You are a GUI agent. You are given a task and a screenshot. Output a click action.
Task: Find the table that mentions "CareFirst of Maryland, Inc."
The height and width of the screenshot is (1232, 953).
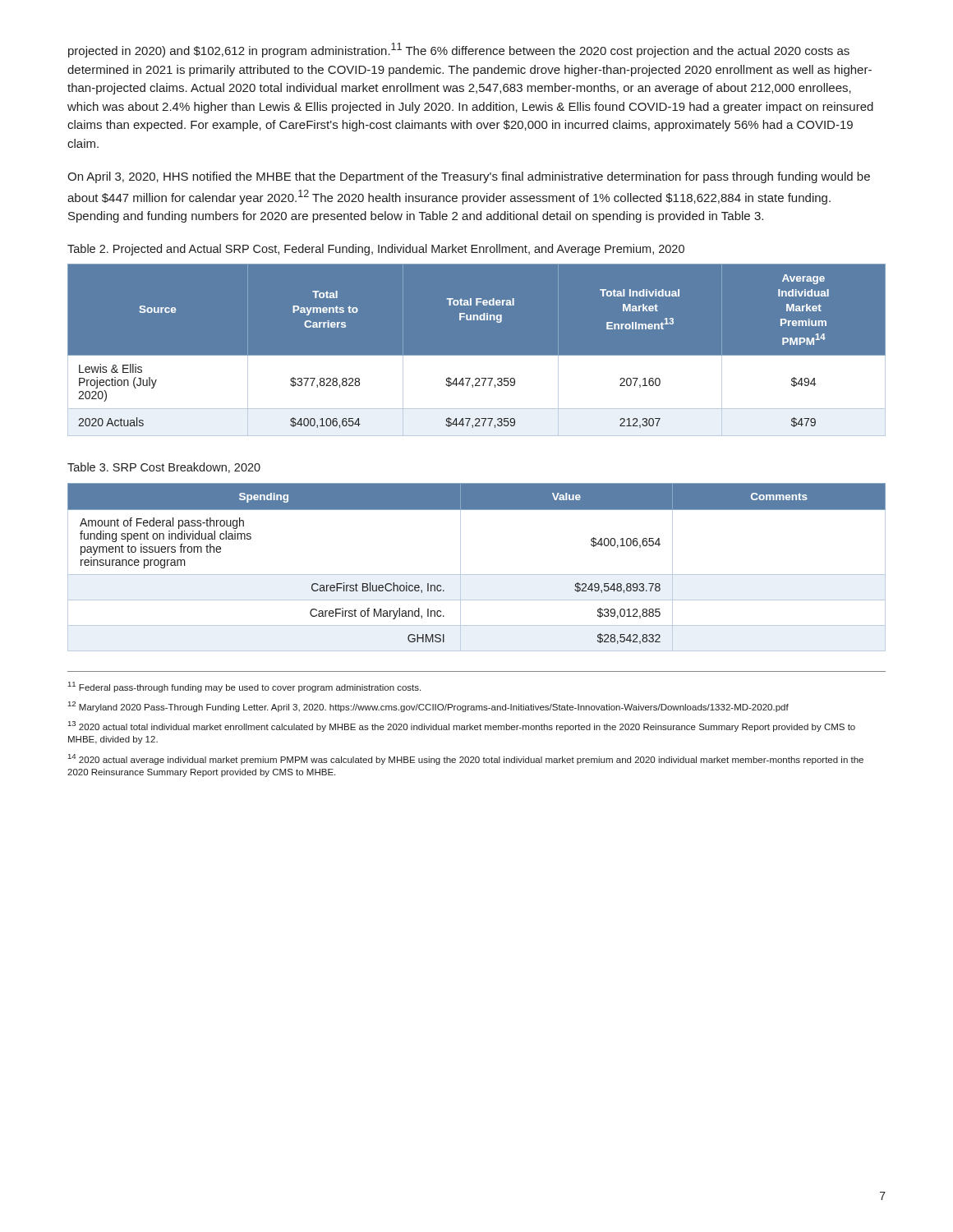tap(476, 567)
